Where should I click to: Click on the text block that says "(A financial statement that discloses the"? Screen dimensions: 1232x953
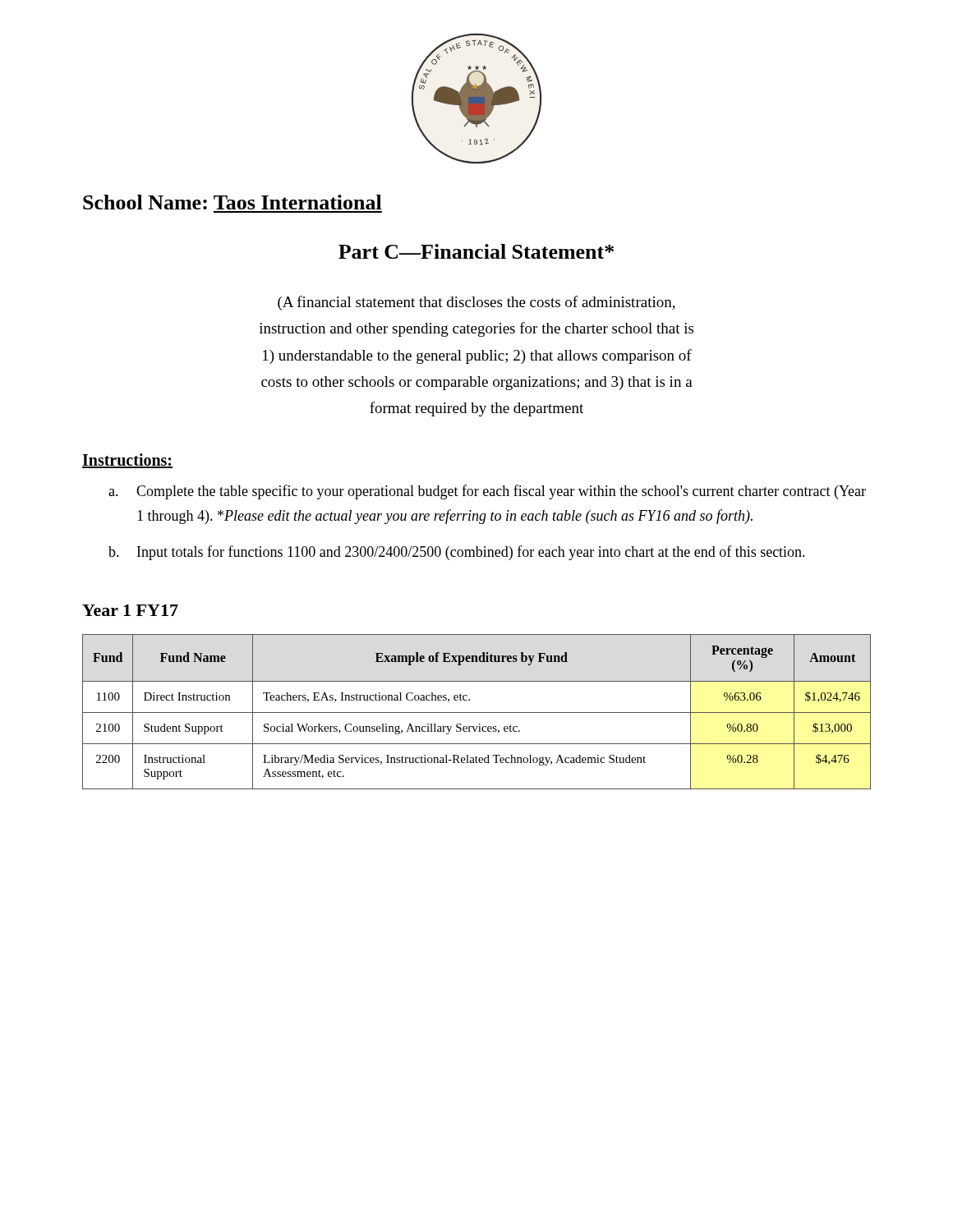476,355
